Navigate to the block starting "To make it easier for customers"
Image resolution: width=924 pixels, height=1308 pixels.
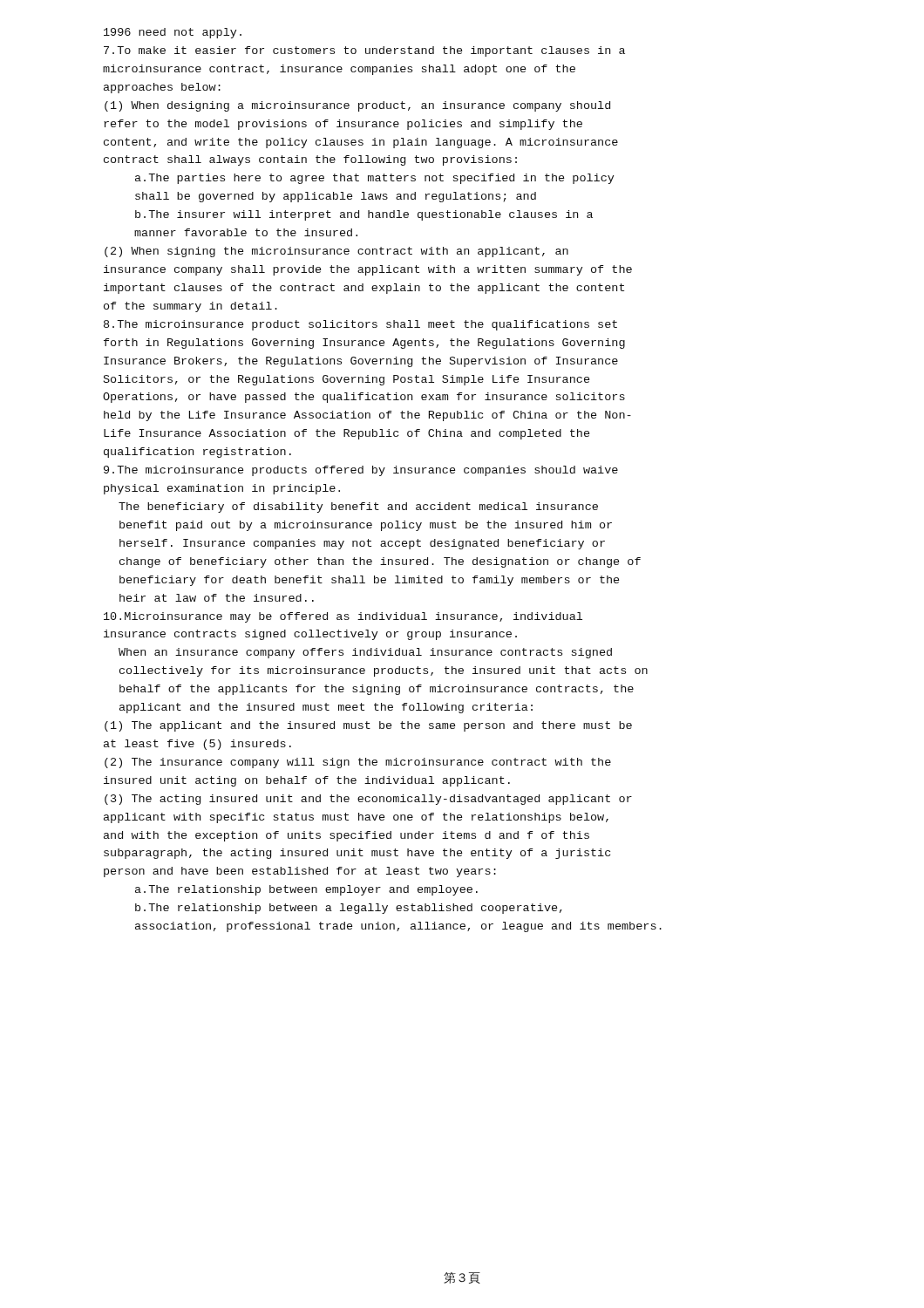[x=364, y=69]
